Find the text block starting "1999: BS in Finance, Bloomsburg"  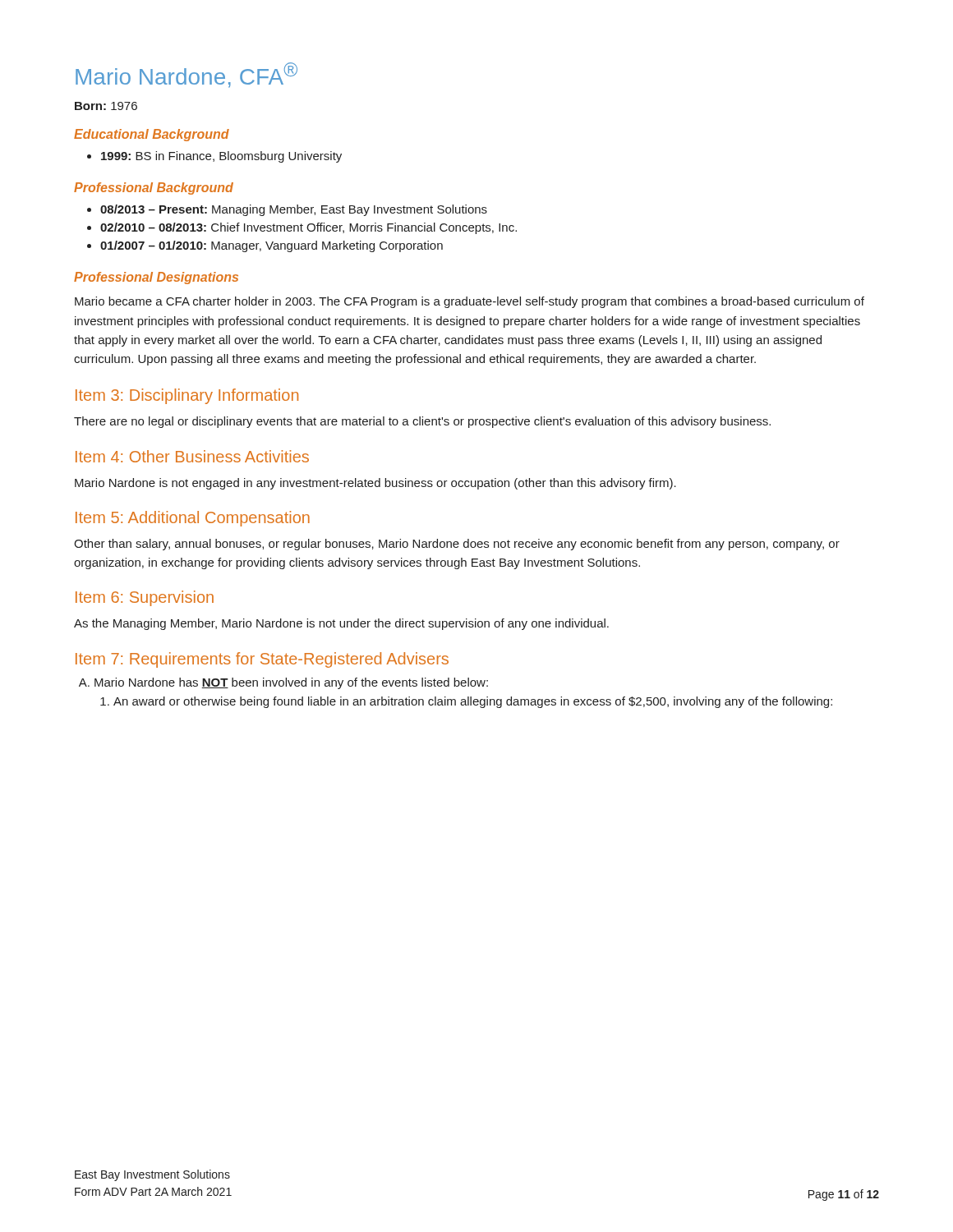coord(214,157)
